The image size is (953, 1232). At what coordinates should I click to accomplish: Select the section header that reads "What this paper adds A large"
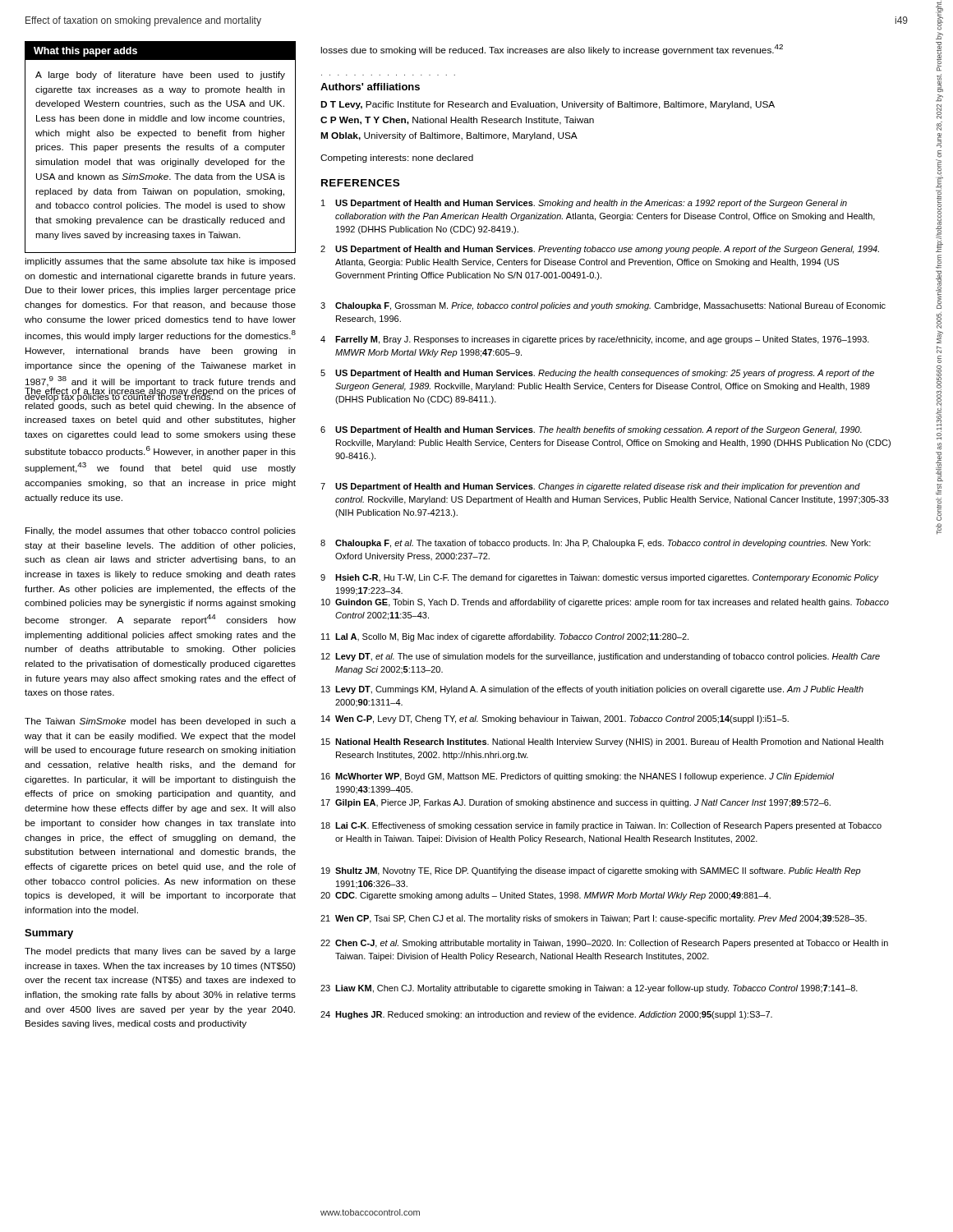(x=160, y=147)
